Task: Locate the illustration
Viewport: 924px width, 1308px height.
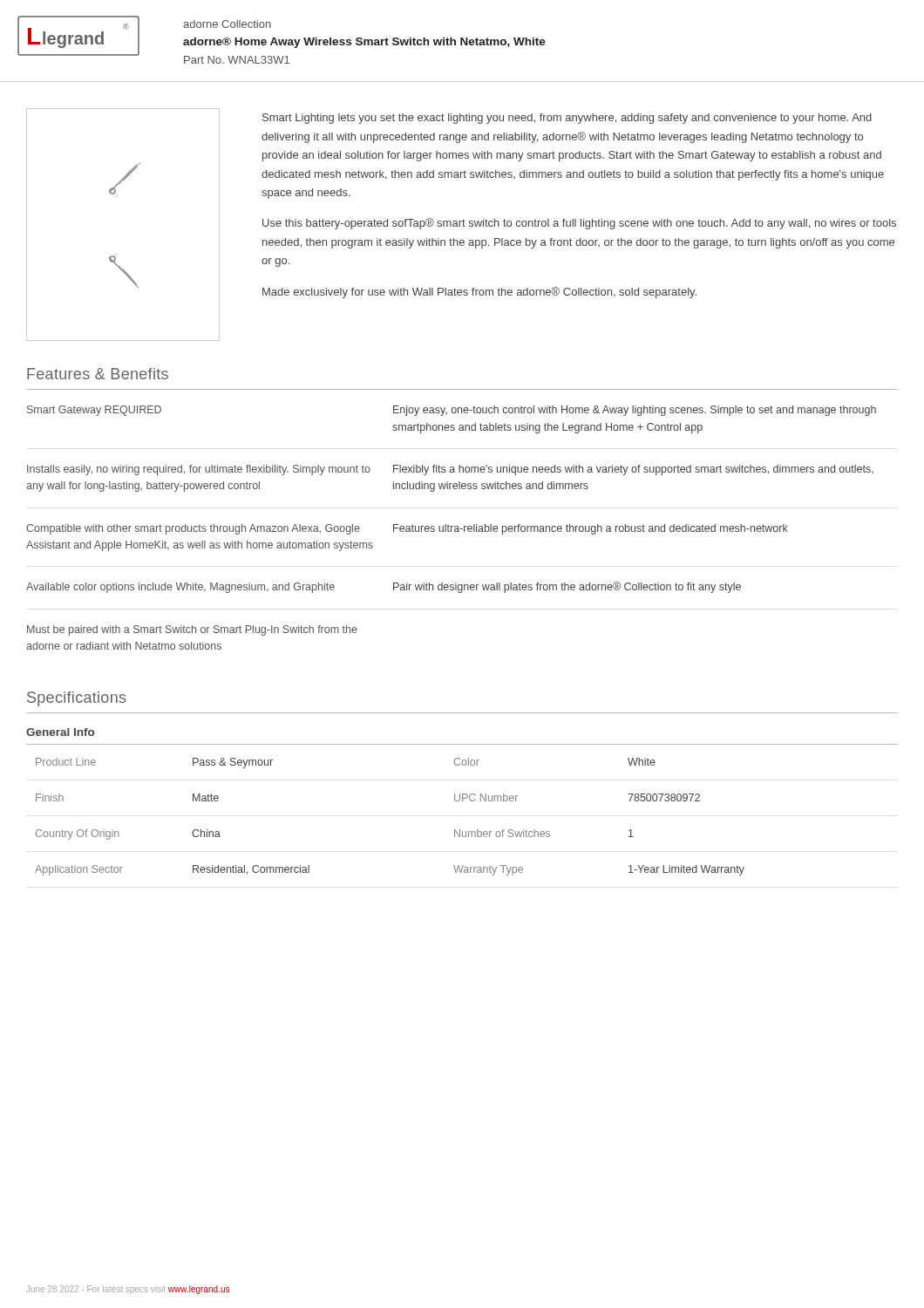Action: (x=131, y=225)
